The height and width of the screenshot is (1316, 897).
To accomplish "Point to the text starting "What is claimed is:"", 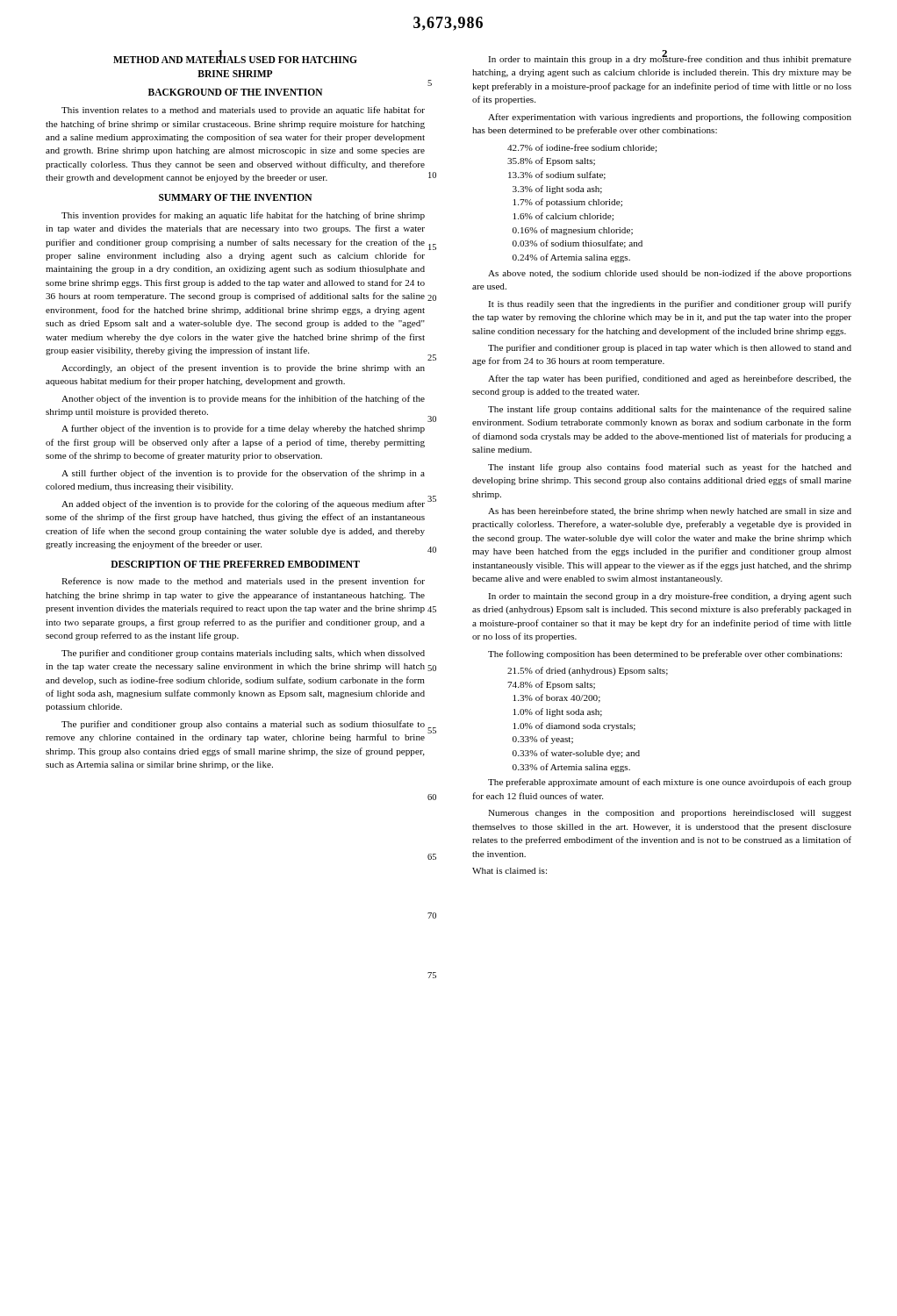I will 510,870.
